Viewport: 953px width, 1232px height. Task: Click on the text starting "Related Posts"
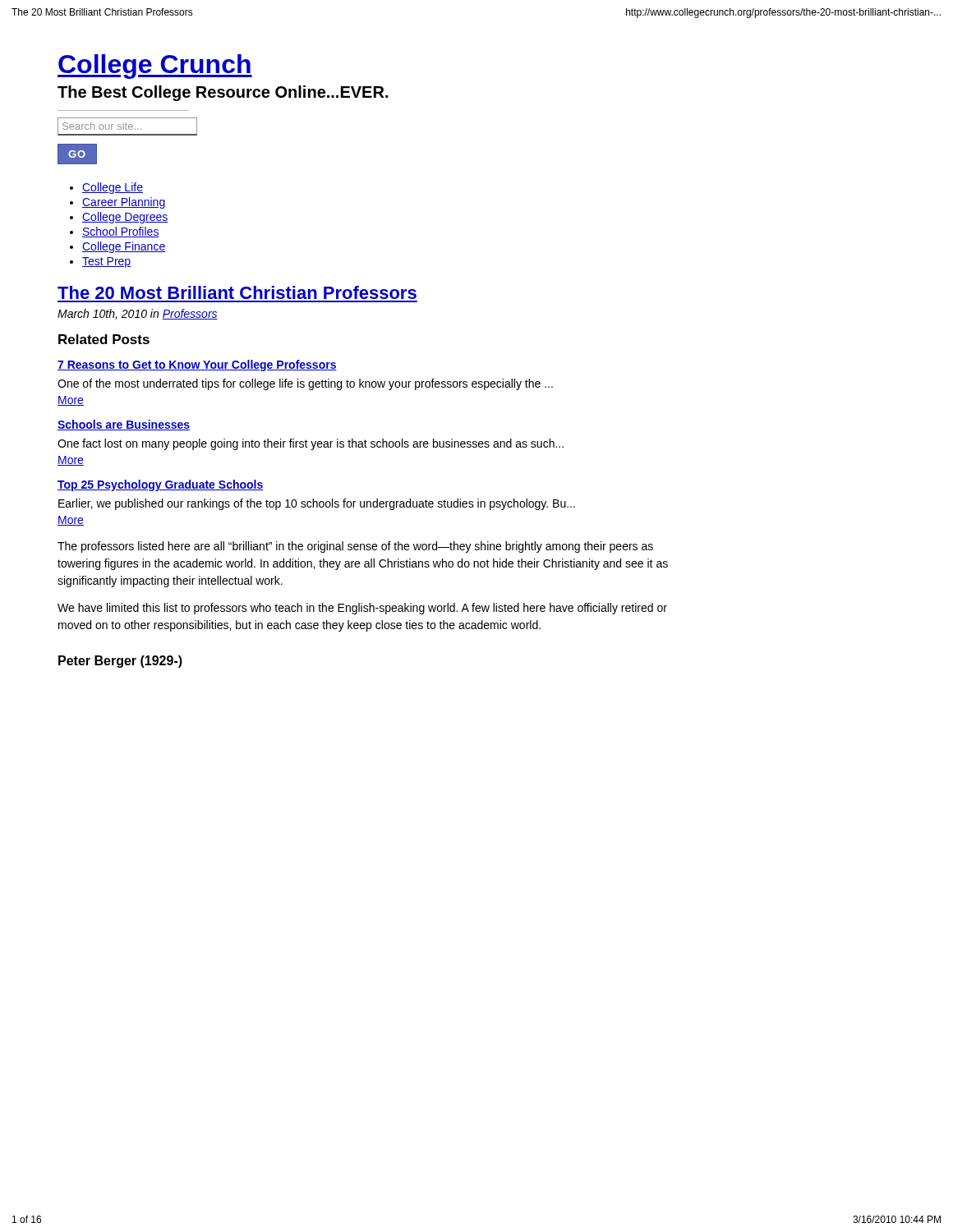(104, 340)
